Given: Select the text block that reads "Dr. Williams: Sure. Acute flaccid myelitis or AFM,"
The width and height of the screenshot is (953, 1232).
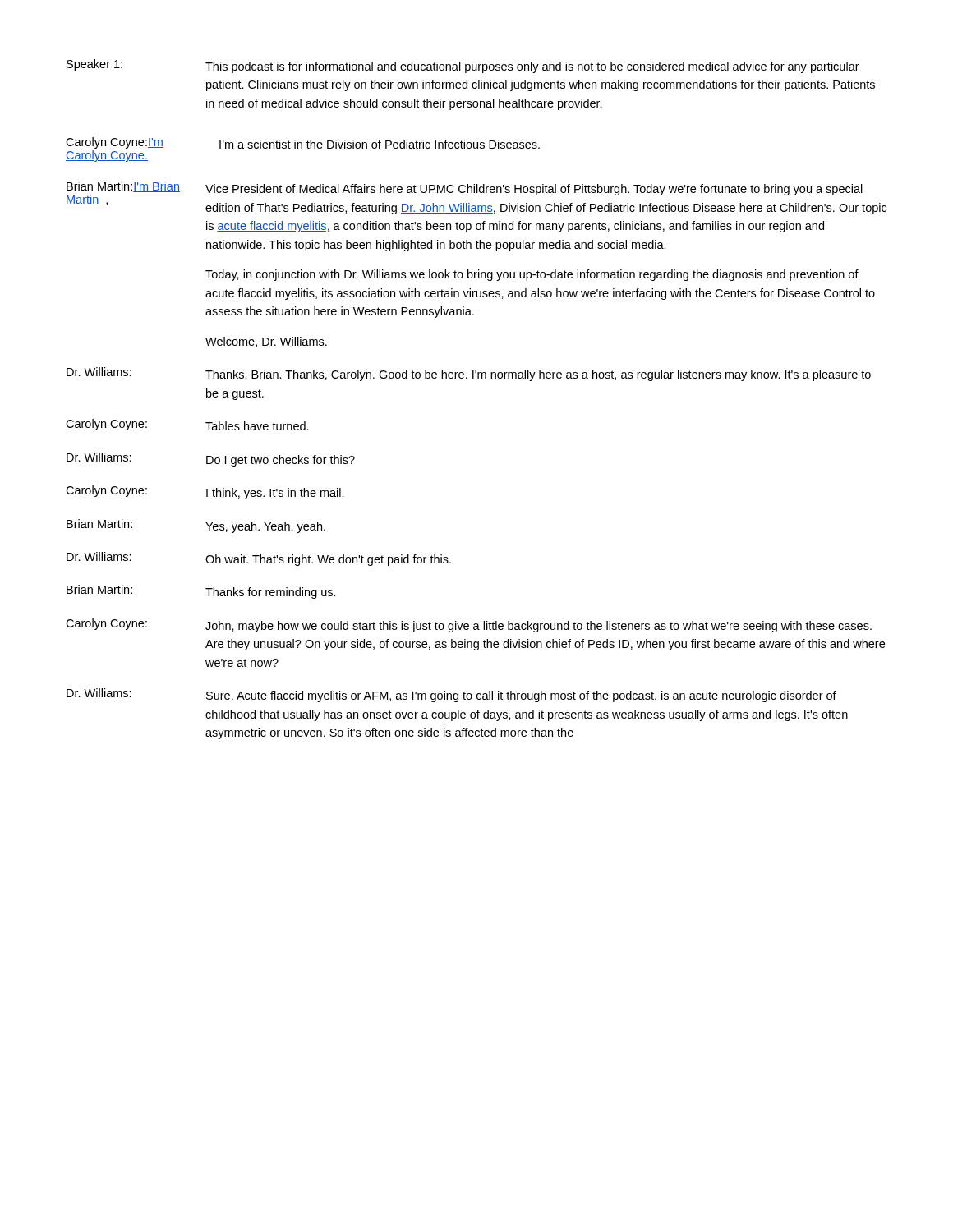Looking at the screenshot, I should pos(476,715).
